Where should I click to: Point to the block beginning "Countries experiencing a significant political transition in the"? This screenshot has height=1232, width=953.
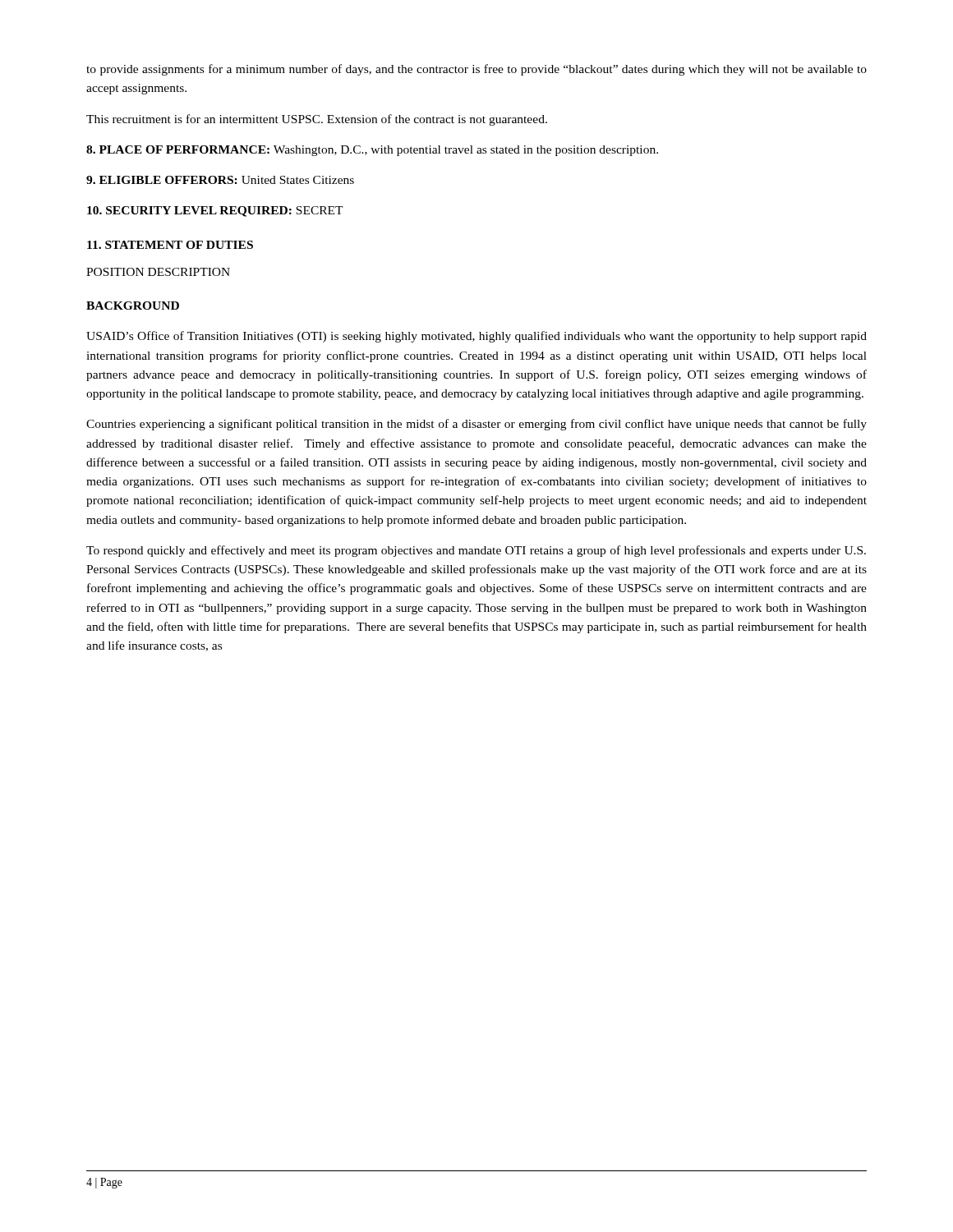[476, 471]
